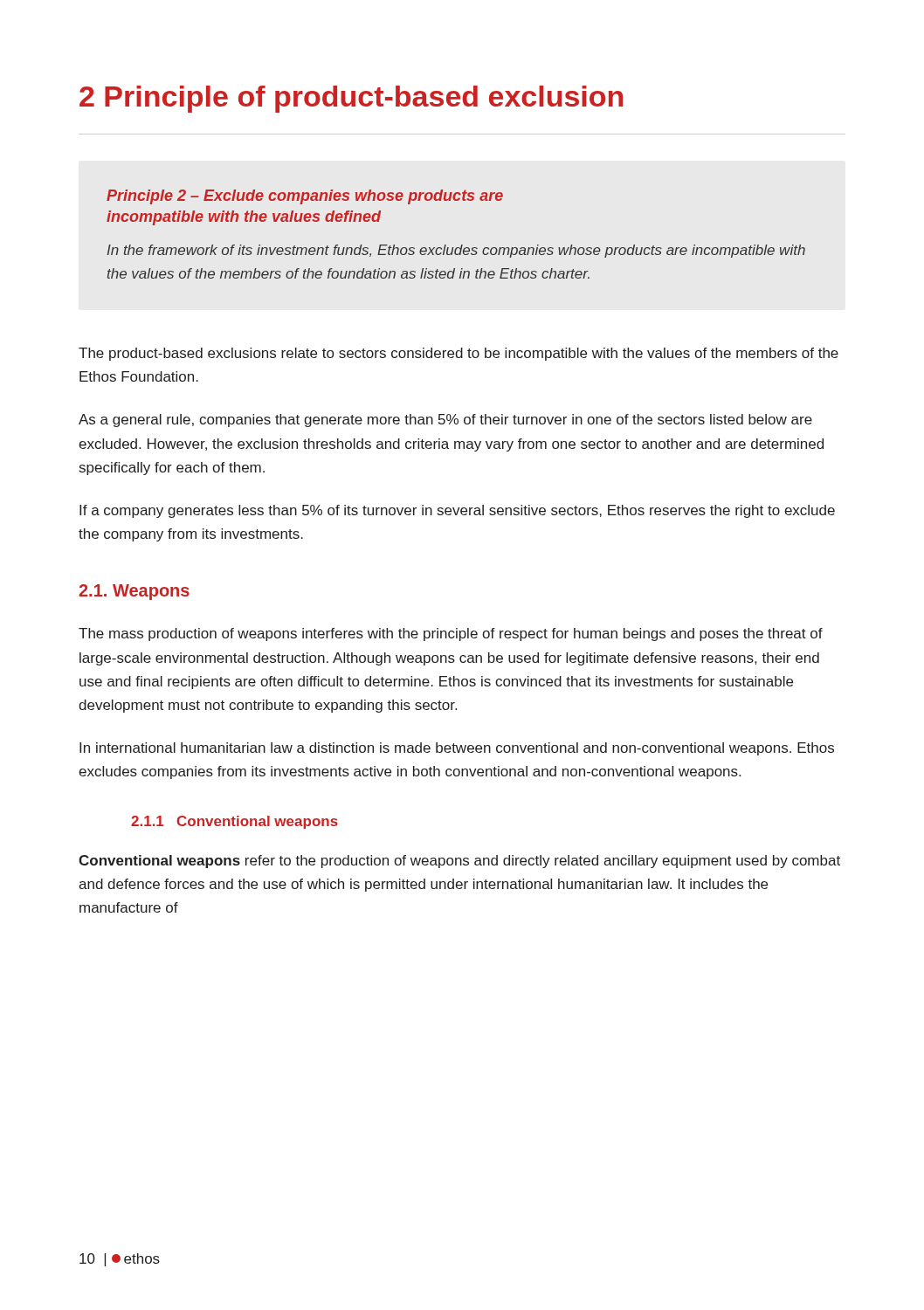Screen dimensions: 1310x924
Task: Point to the text block starting "As a general rule, companies that"
Action: (452, 444)
